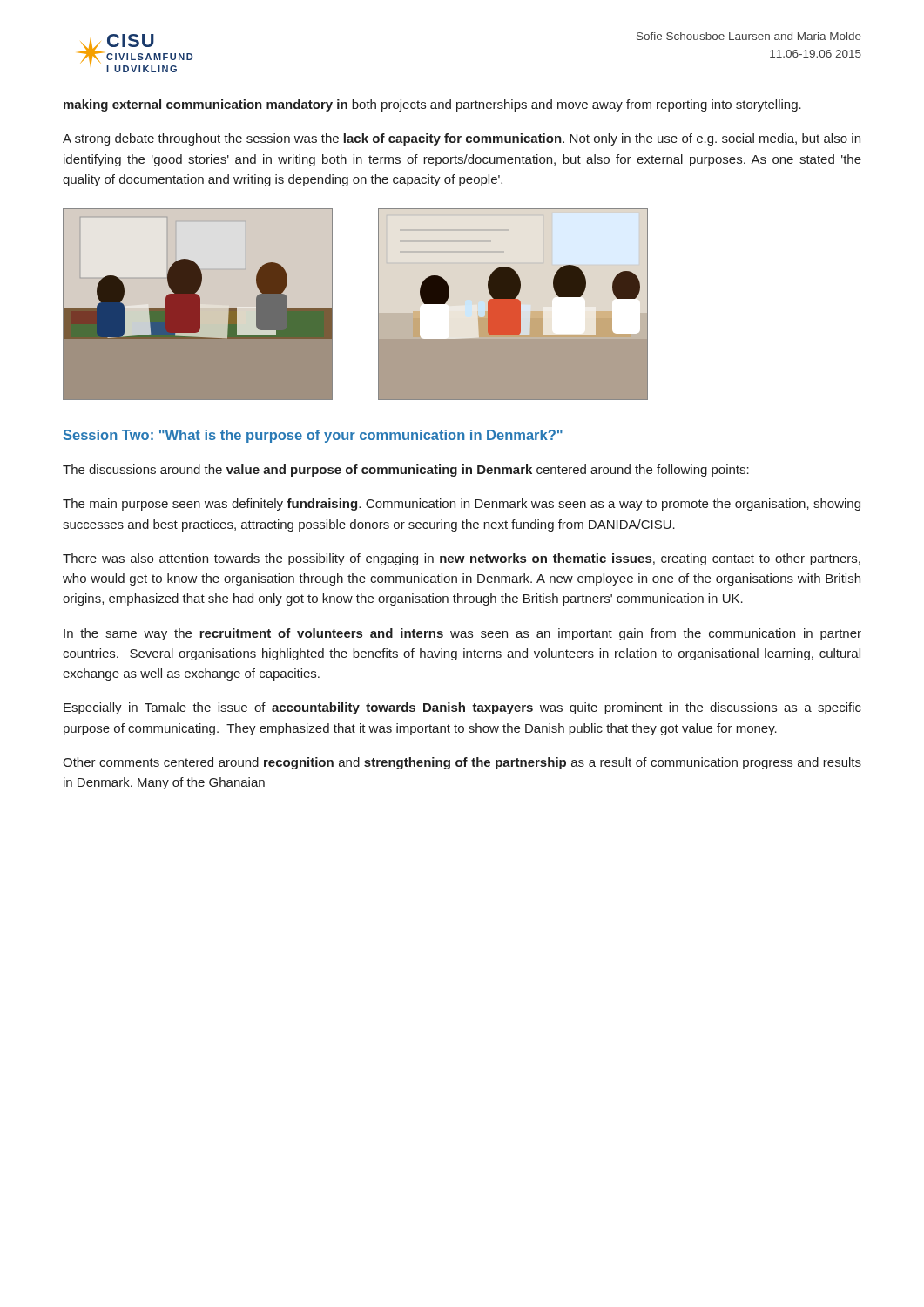Image resolution: width=924 pixels, height=1307 pixels.
Task: Point to the block beginning "The discussions around the value and purpose"
Action: click(x=406, y=469)
